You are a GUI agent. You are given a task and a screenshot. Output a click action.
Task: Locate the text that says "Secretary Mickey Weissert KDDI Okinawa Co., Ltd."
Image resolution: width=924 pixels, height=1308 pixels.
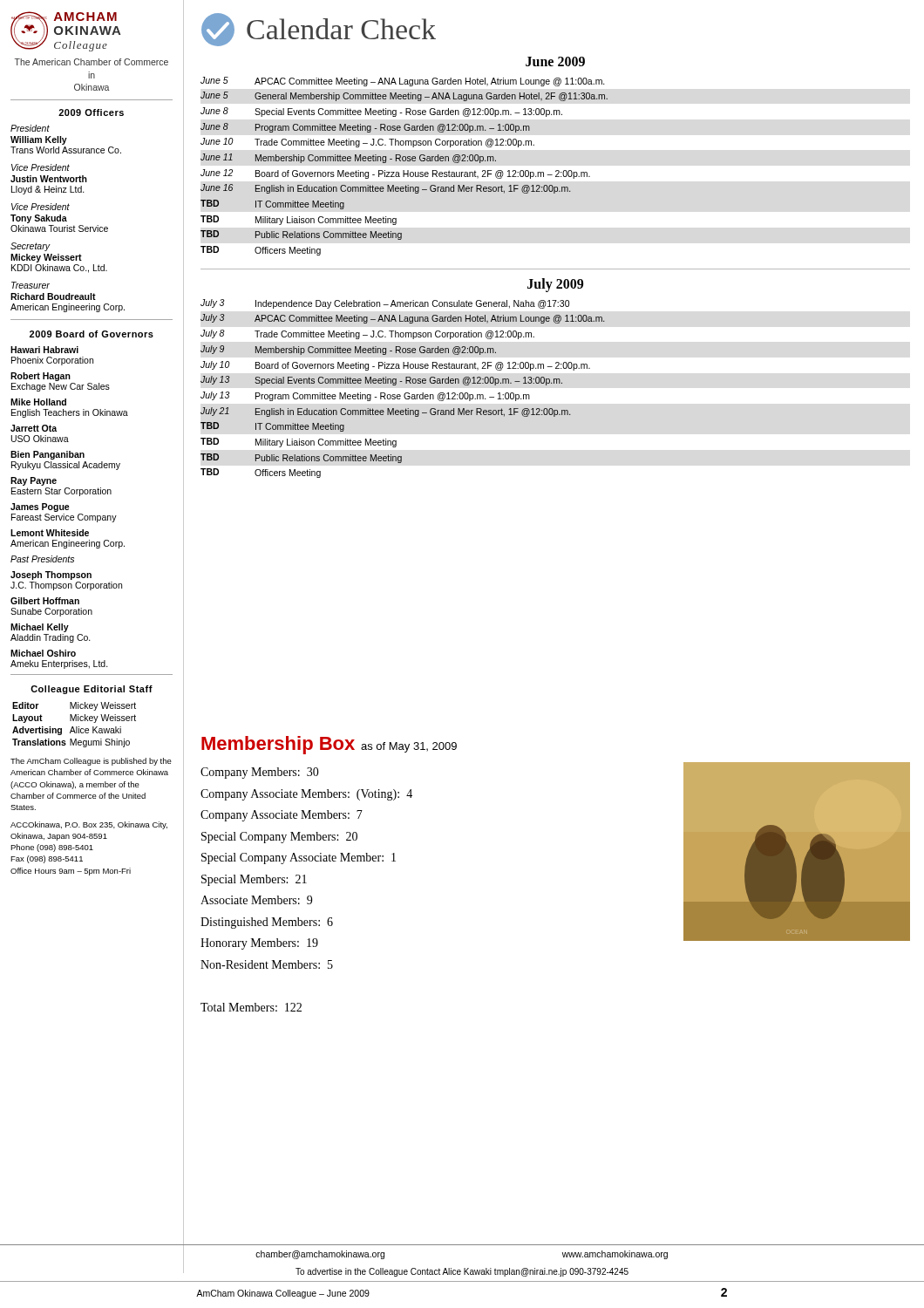click(x=92, y=257)
